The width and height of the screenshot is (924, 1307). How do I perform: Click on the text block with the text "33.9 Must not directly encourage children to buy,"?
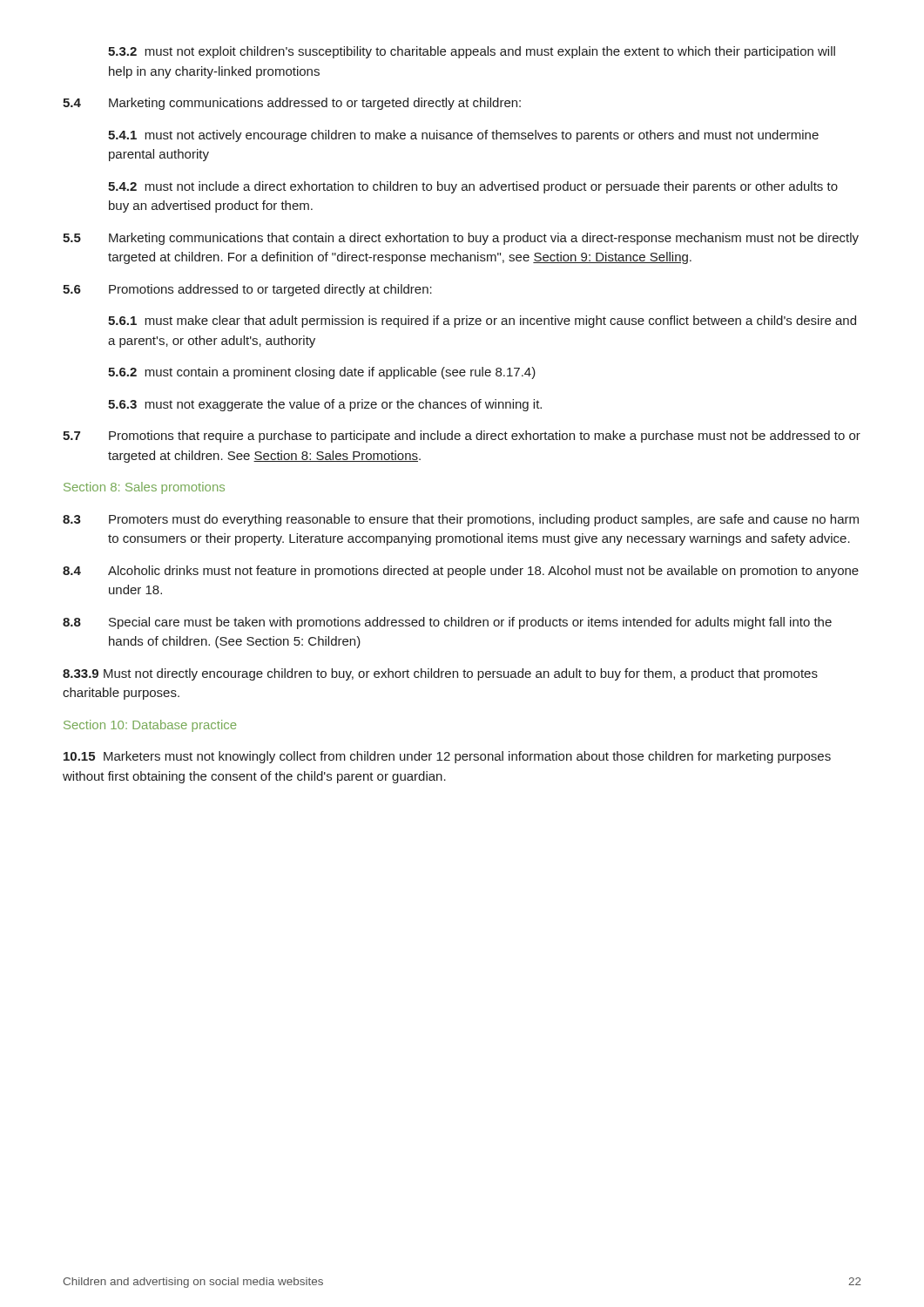[440, 682]
